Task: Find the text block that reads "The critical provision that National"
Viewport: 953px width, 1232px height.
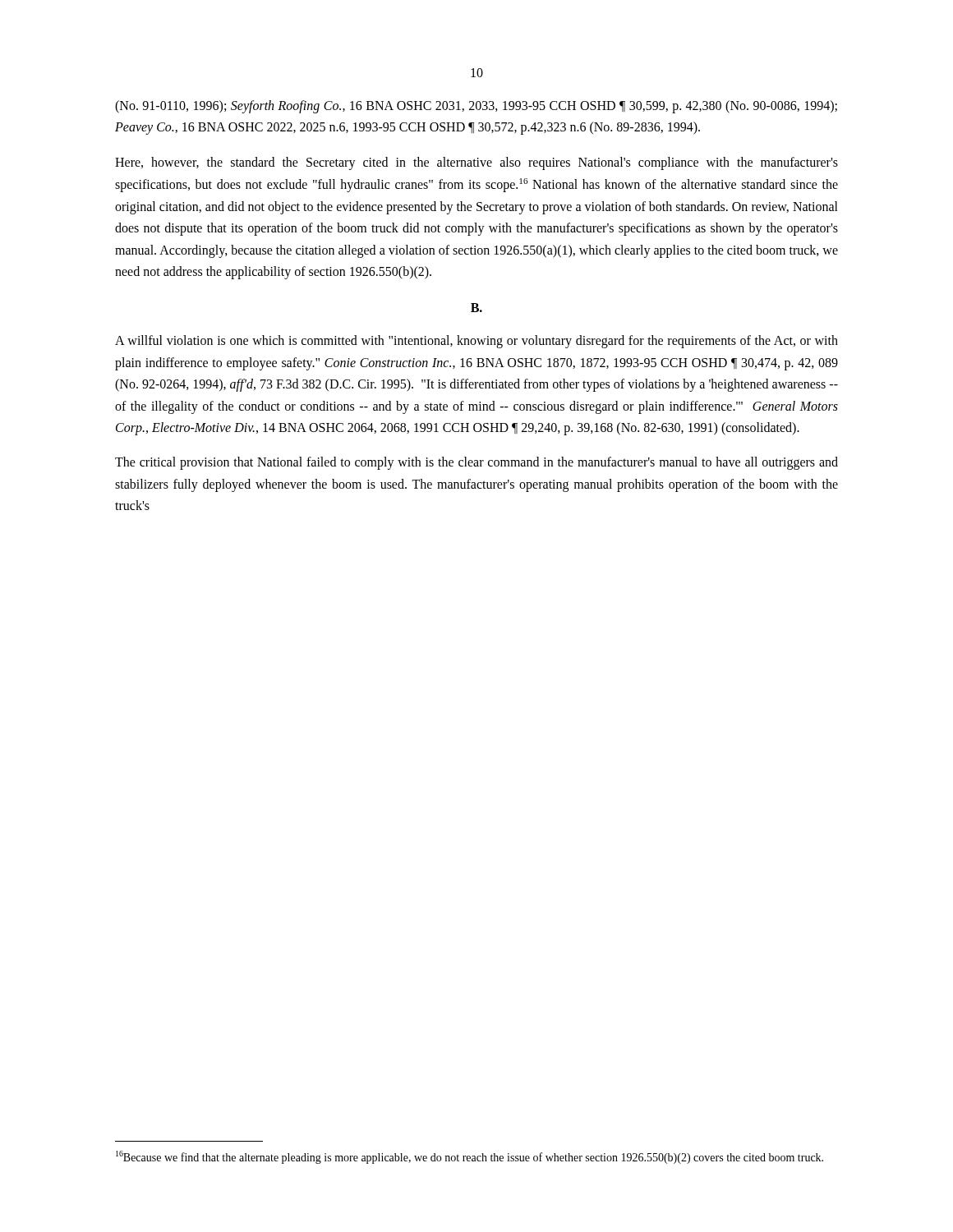Action: (476, 485)
